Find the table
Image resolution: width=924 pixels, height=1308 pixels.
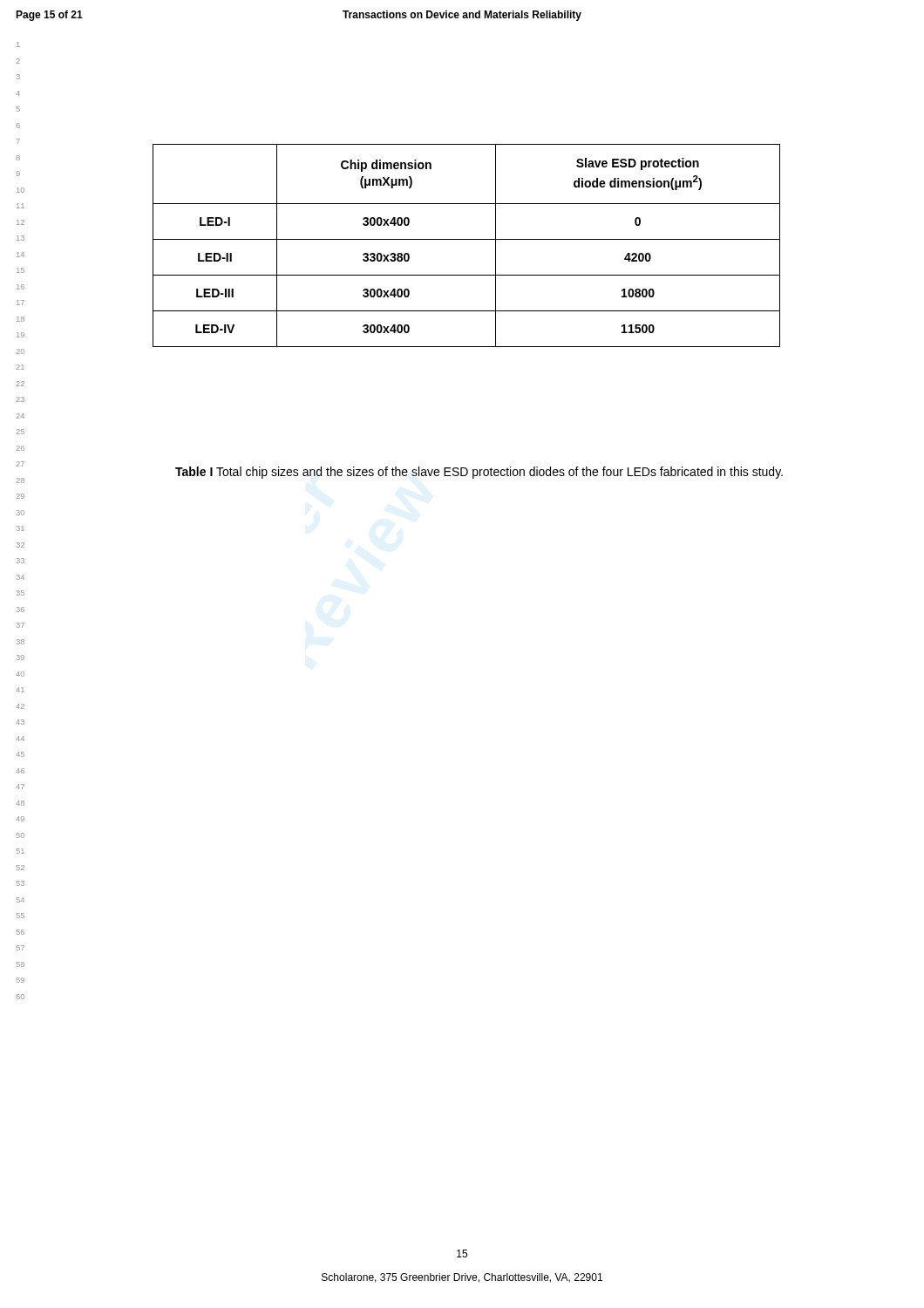coord(466,245)
